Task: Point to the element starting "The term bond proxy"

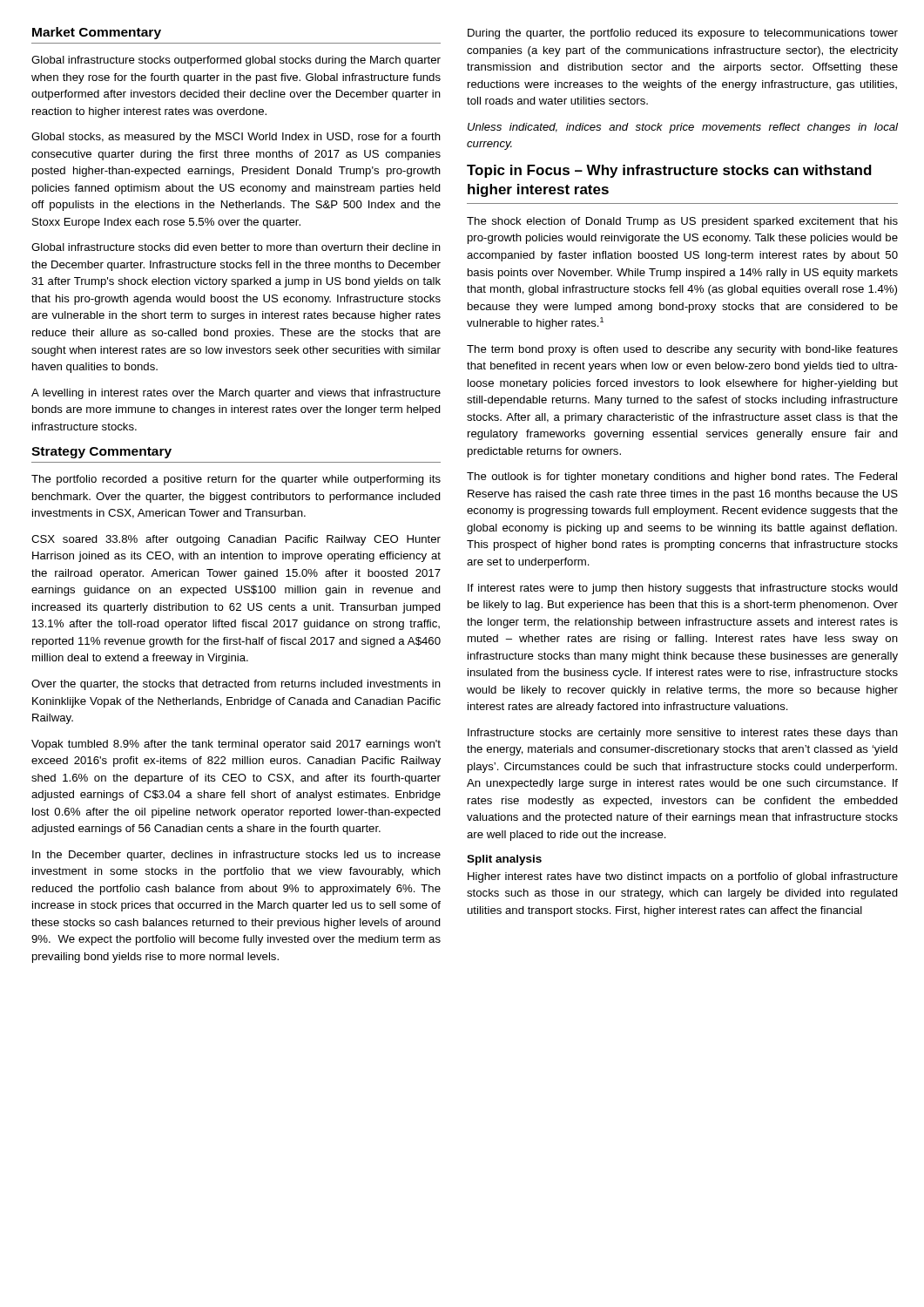Action: coord(682,400)
